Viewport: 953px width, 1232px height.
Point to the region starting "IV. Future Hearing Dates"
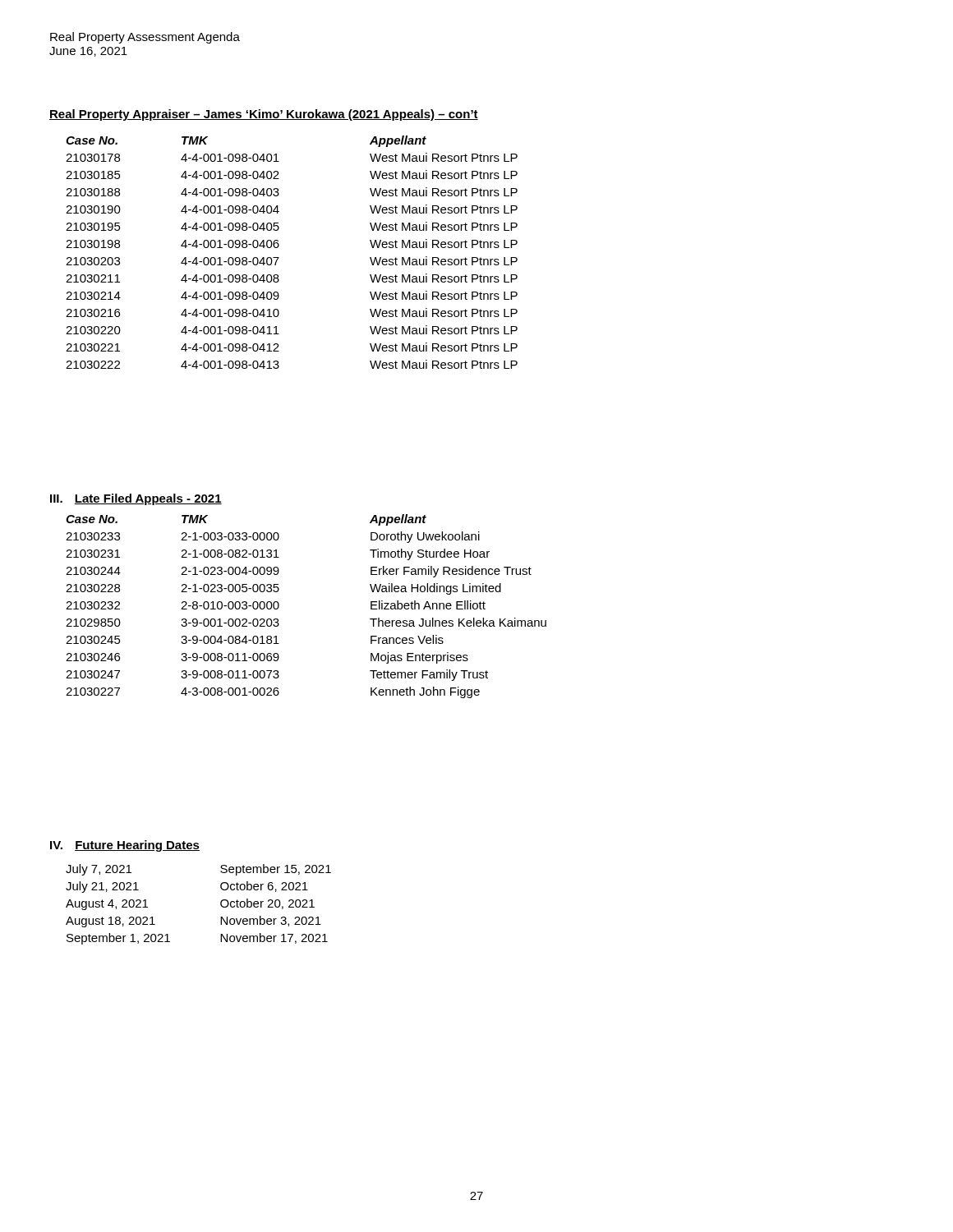tap(124, 845)
